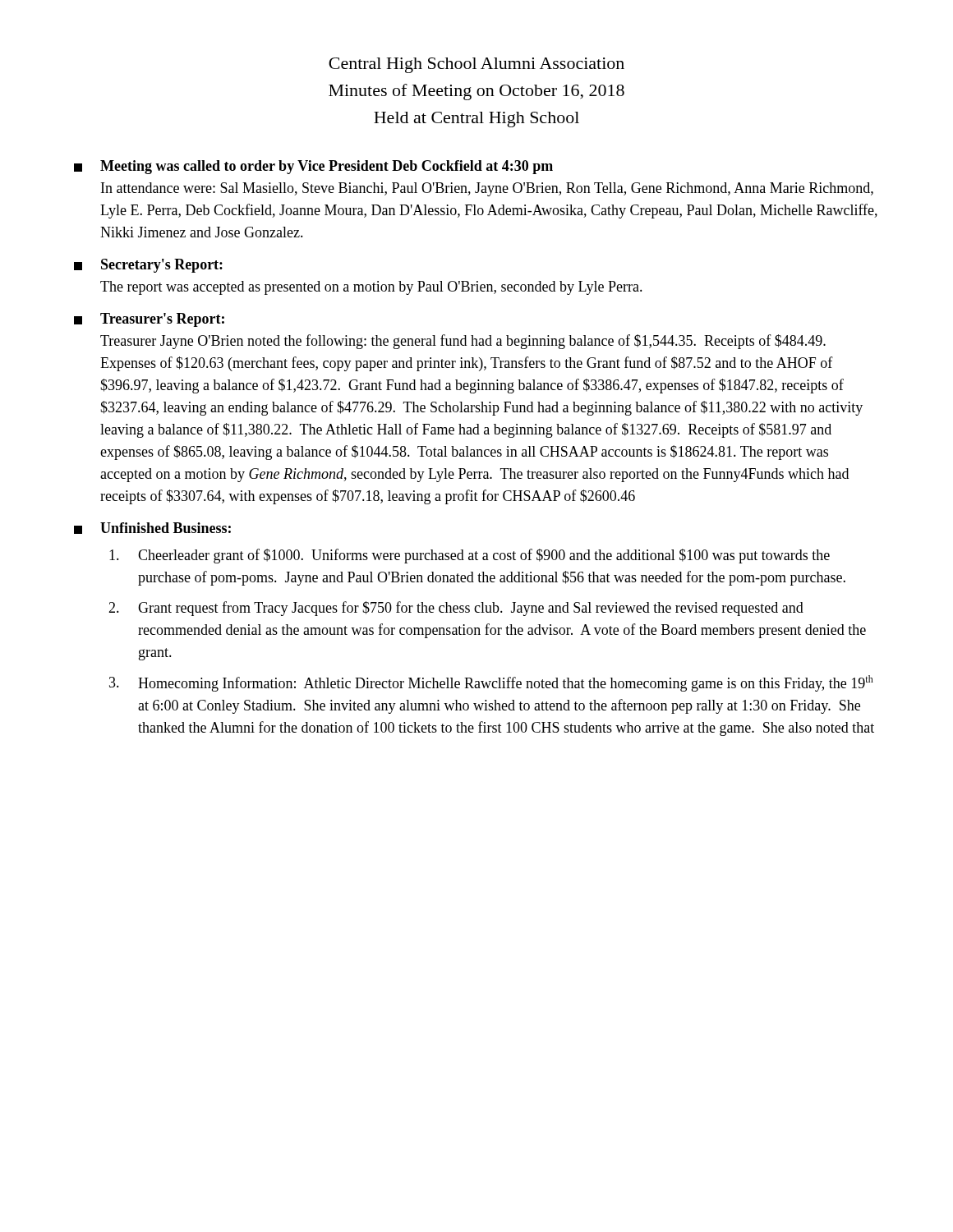Navigate to the block starting "Meeting was called to order by Vice"
This screenshot has height=1232, width=953.
coord(476,200)
